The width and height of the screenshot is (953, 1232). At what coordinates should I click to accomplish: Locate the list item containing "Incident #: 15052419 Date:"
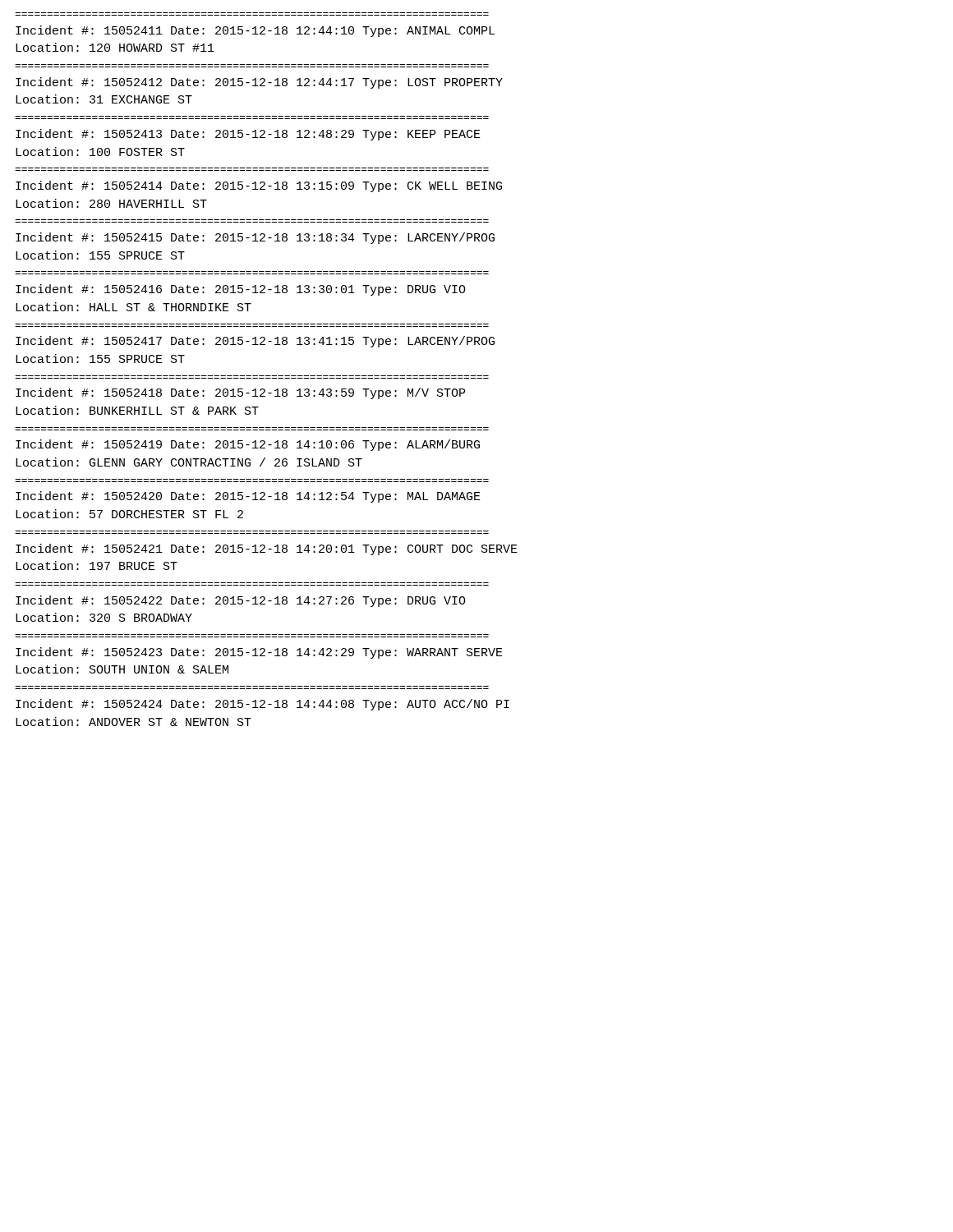(248, 455)
